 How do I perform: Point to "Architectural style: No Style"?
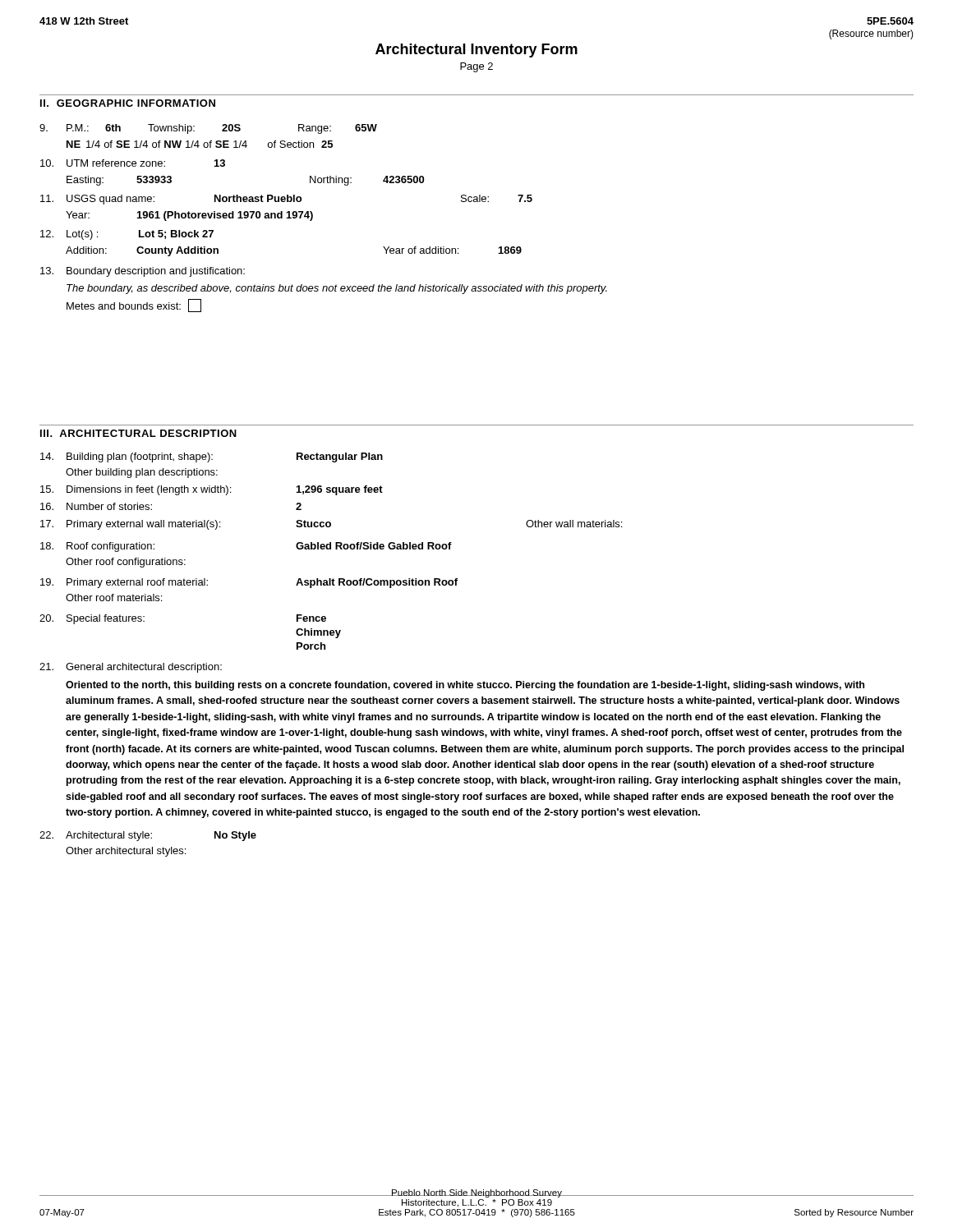(x=148, y=835)
